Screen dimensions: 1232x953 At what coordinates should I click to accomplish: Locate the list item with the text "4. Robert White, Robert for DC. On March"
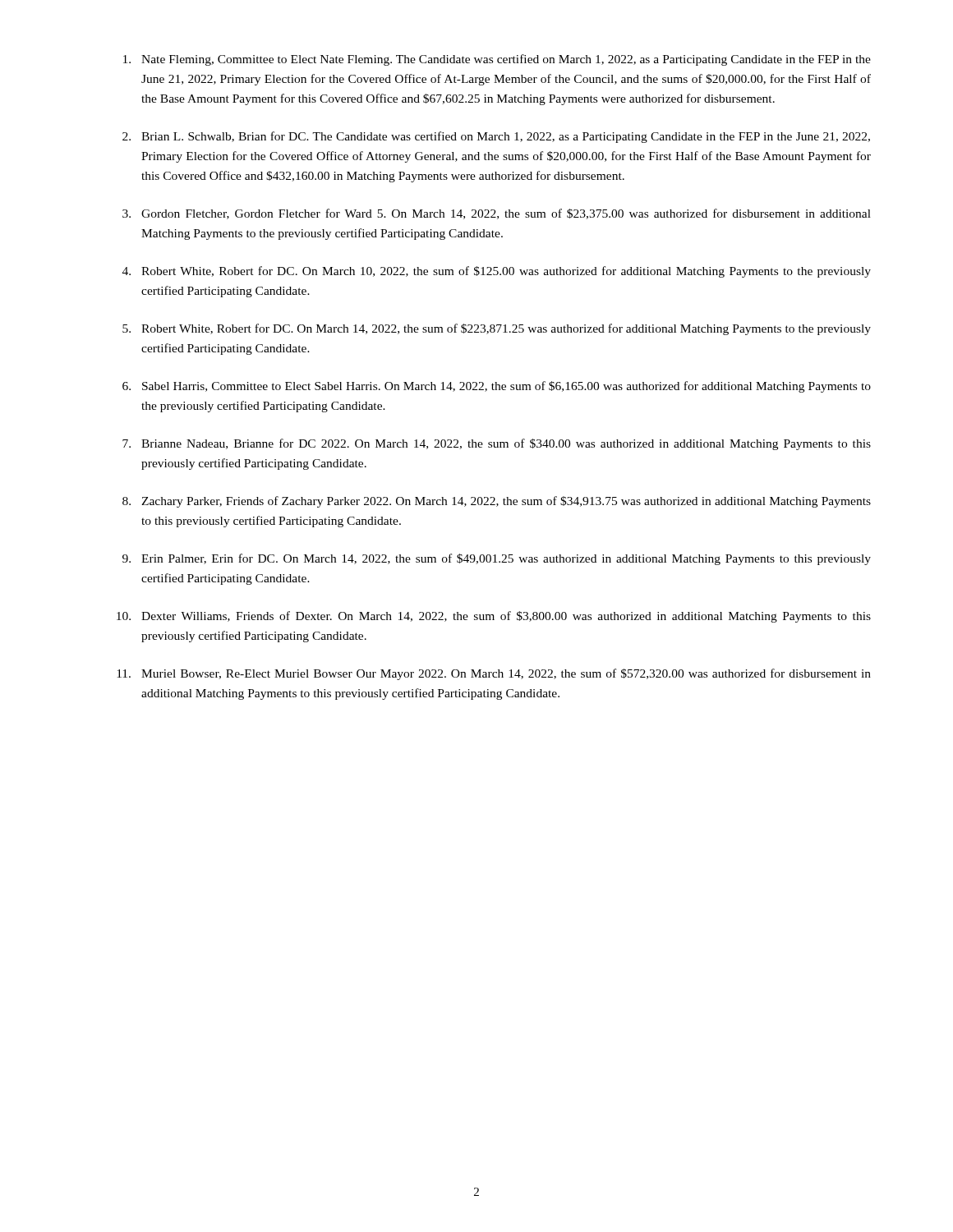485,281
